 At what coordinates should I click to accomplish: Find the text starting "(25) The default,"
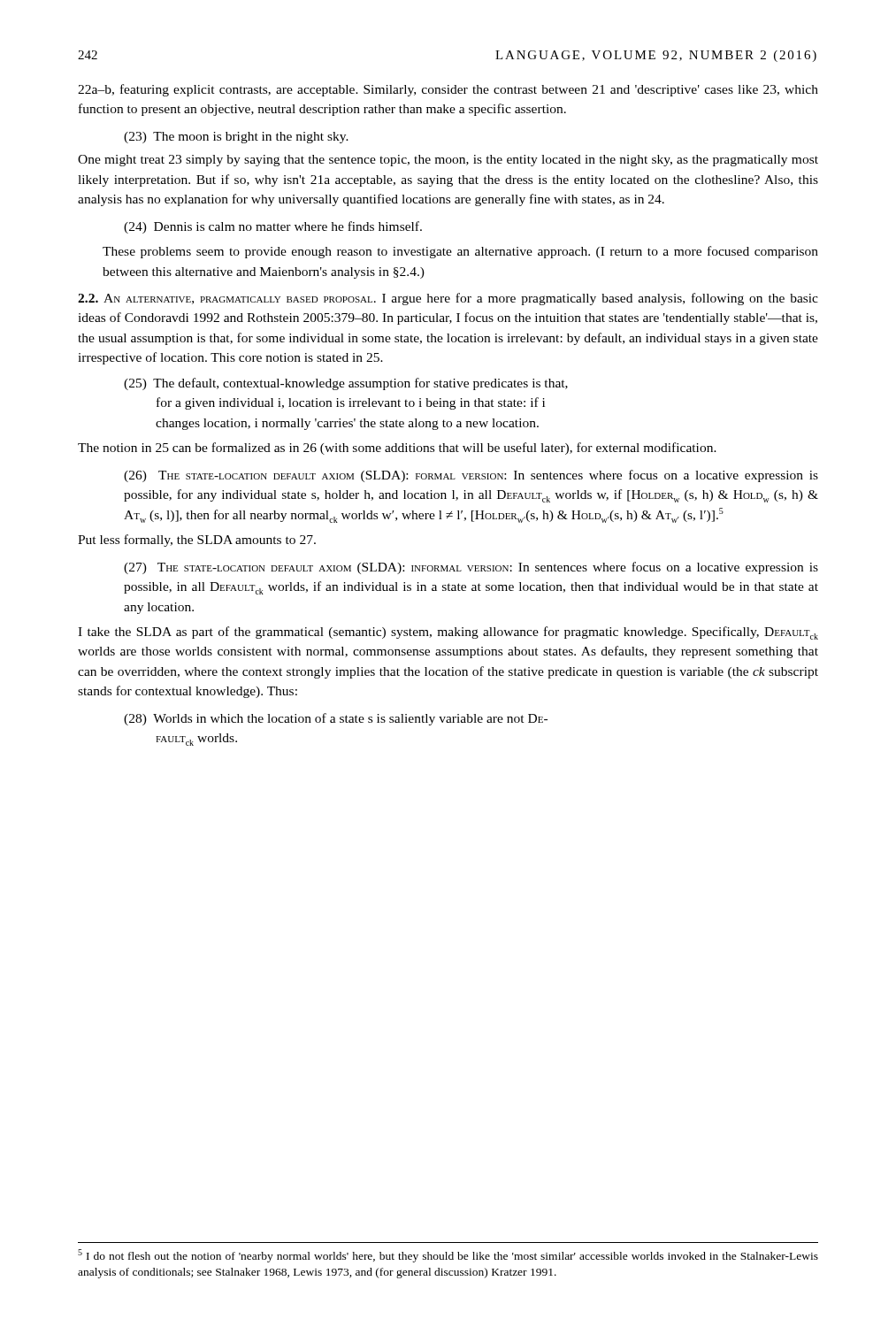tap(471, 403)
